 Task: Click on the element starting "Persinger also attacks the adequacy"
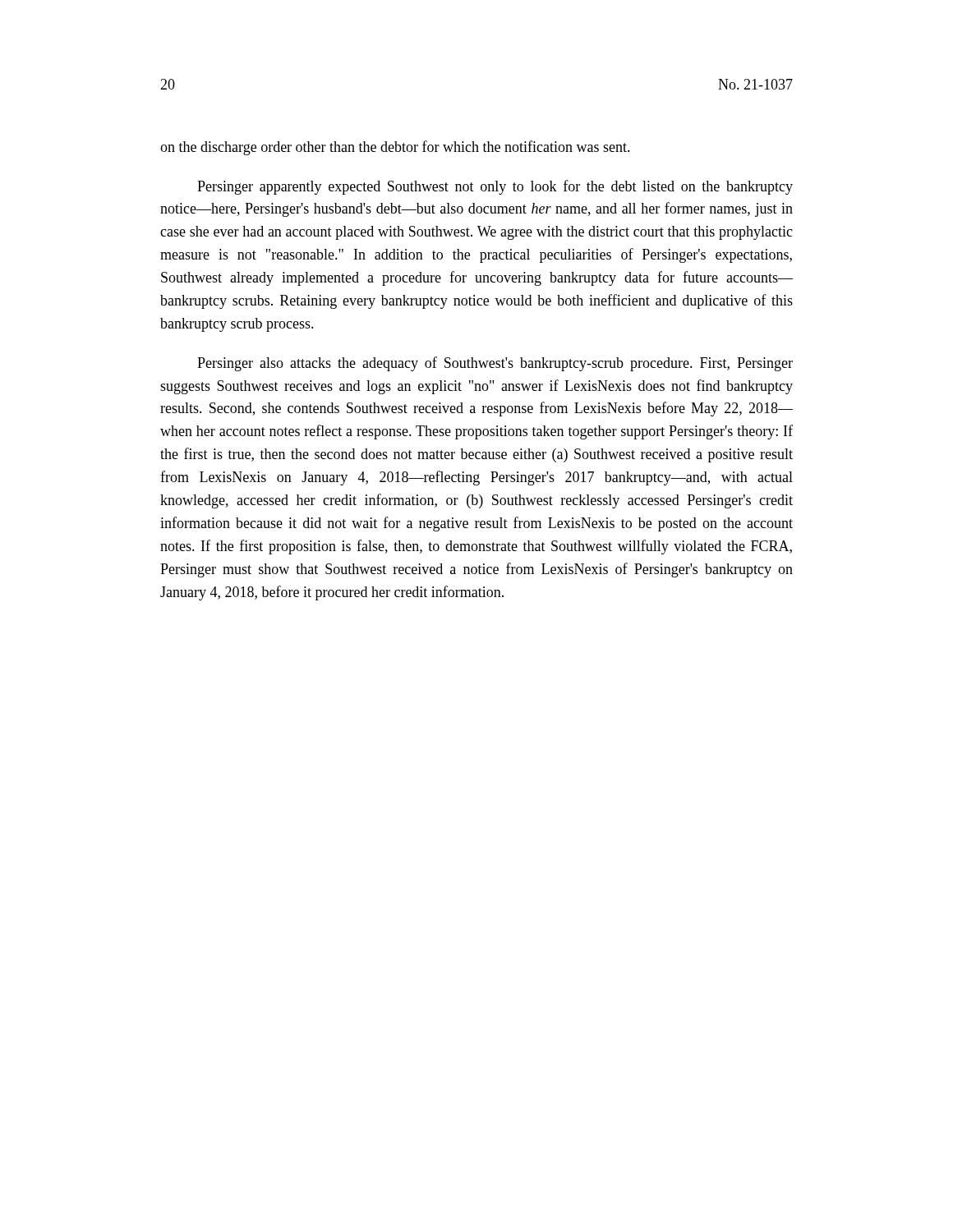click(x=476, y=477)
